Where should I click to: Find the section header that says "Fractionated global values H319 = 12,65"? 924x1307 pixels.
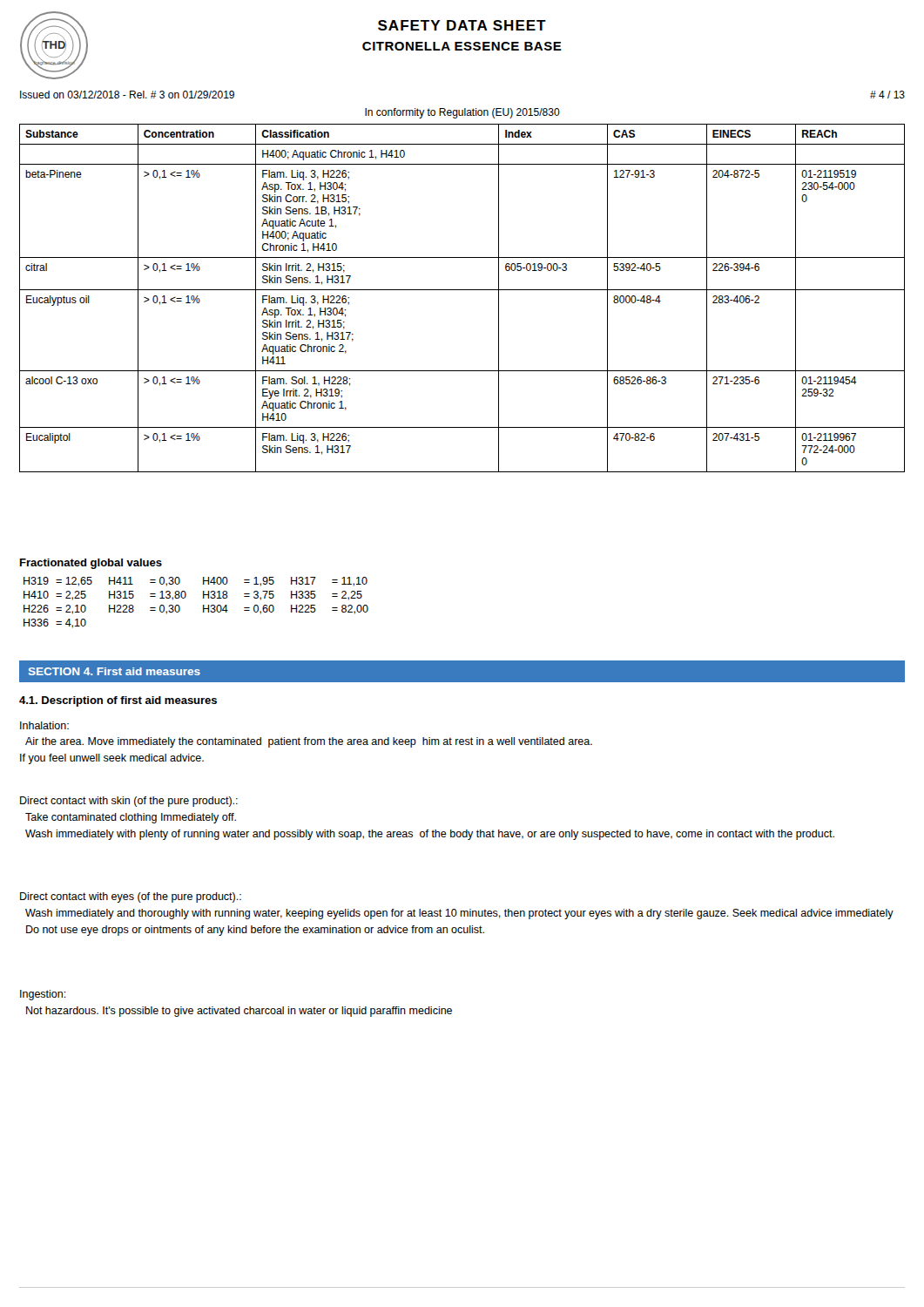click(x=195, y=593)
